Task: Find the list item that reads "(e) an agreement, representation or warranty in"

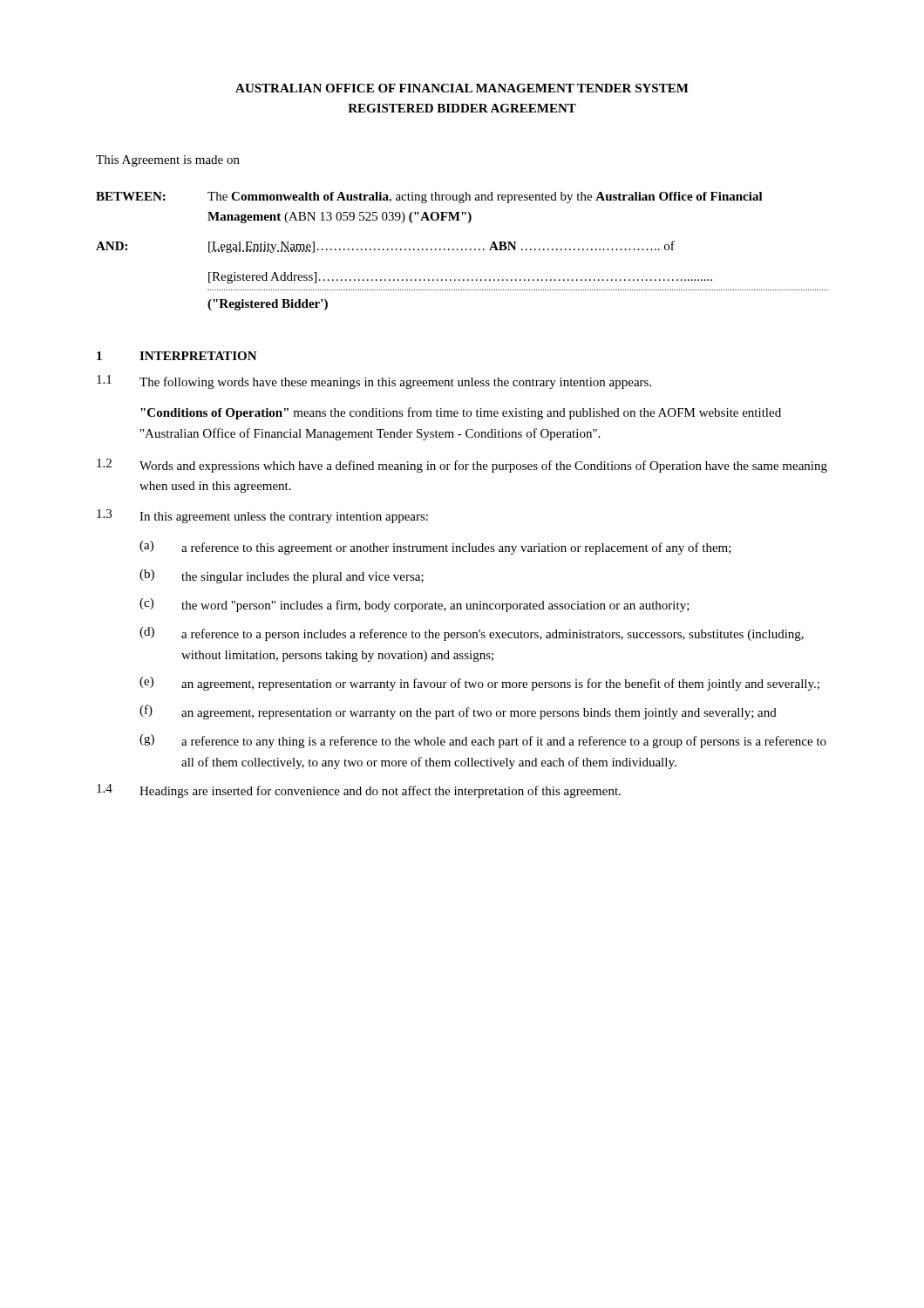Action: click(484, 684)
